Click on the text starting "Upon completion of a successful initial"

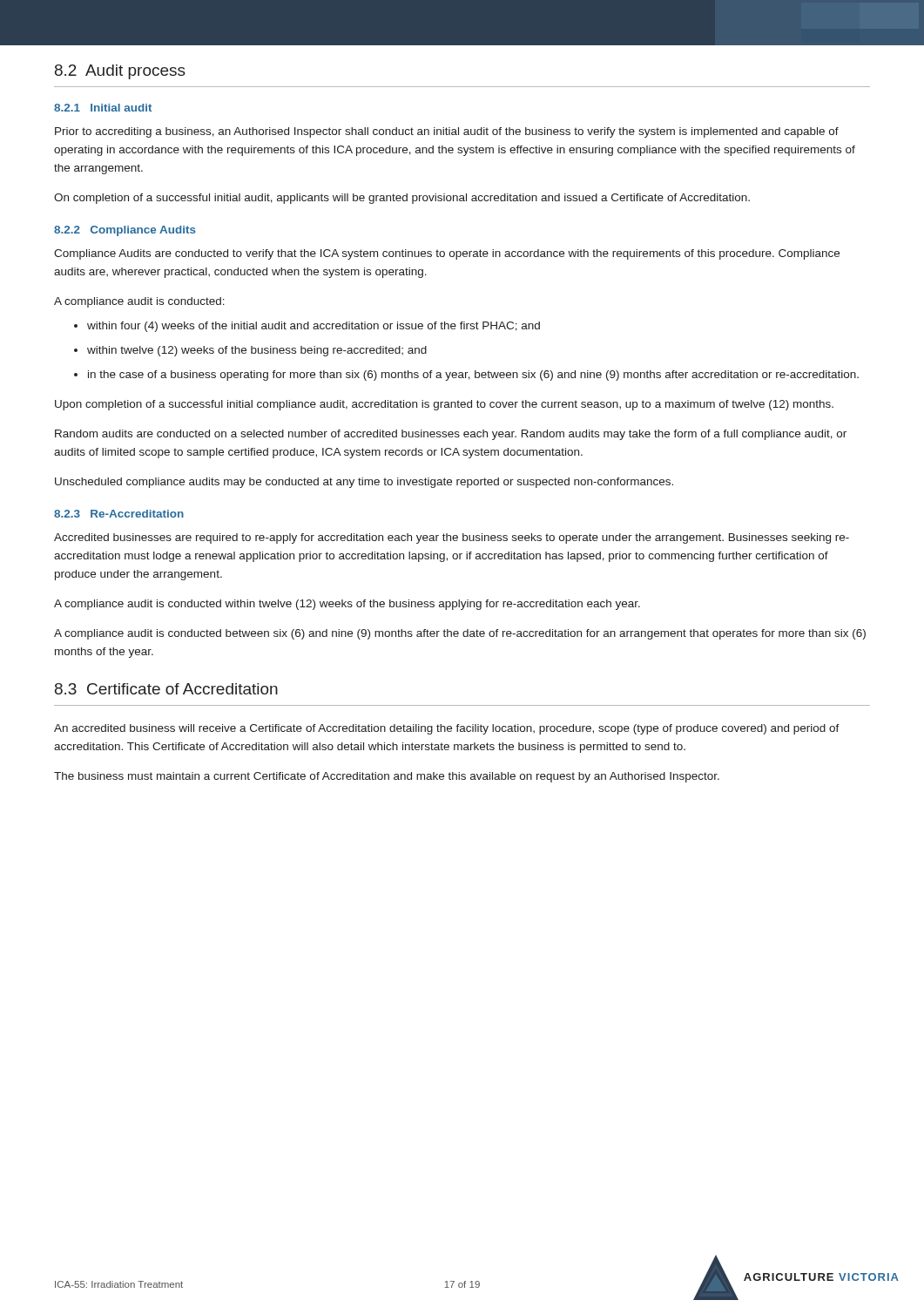click(444, 404)
